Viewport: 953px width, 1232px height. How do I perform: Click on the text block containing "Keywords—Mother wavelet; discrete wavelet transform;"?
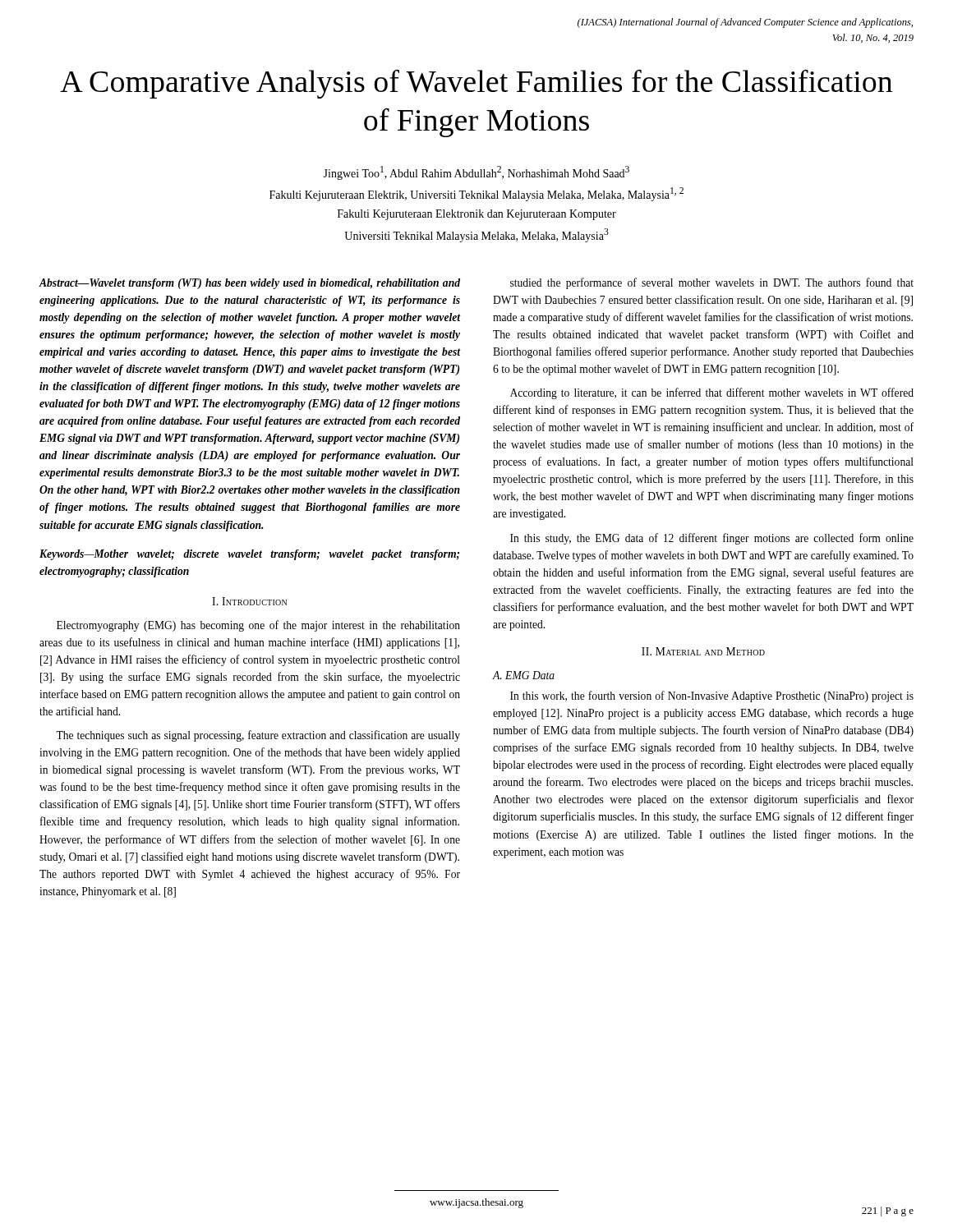pos(250,562)
